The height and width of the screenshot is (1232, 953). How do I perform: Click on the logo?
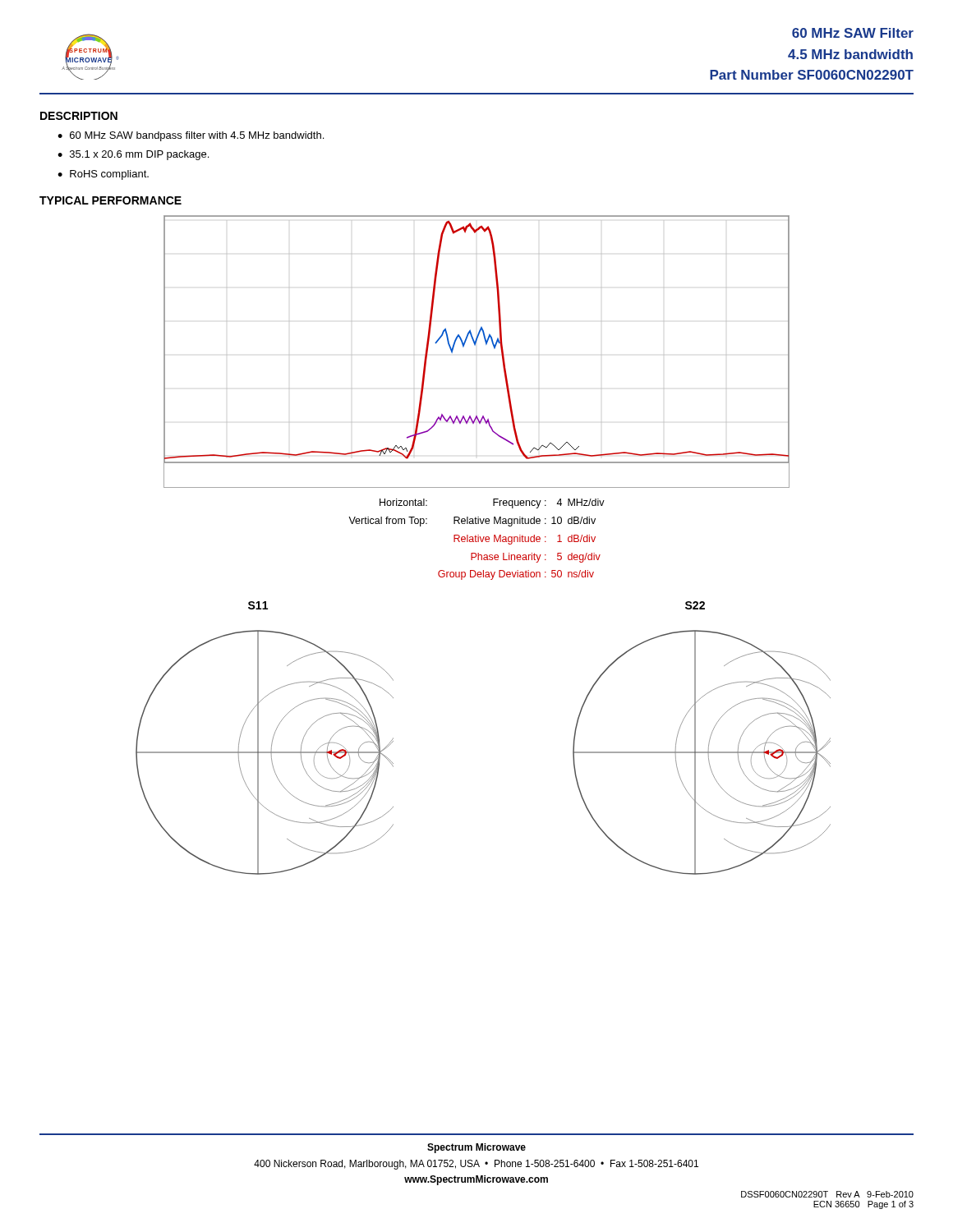(89, 54)
